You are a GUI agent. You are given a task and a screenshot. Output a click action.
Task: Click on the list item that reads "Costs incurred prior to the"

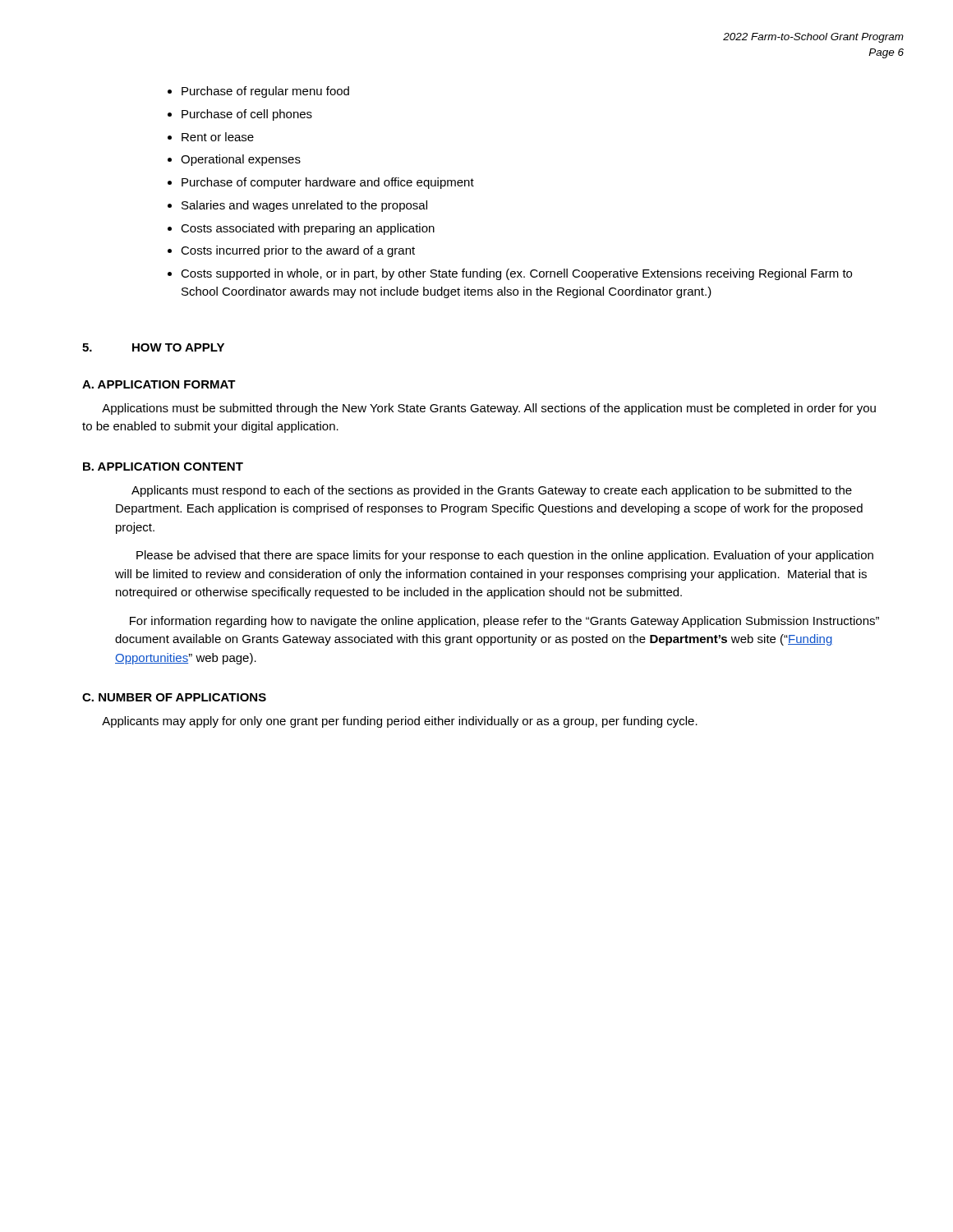tap(298, 250)
